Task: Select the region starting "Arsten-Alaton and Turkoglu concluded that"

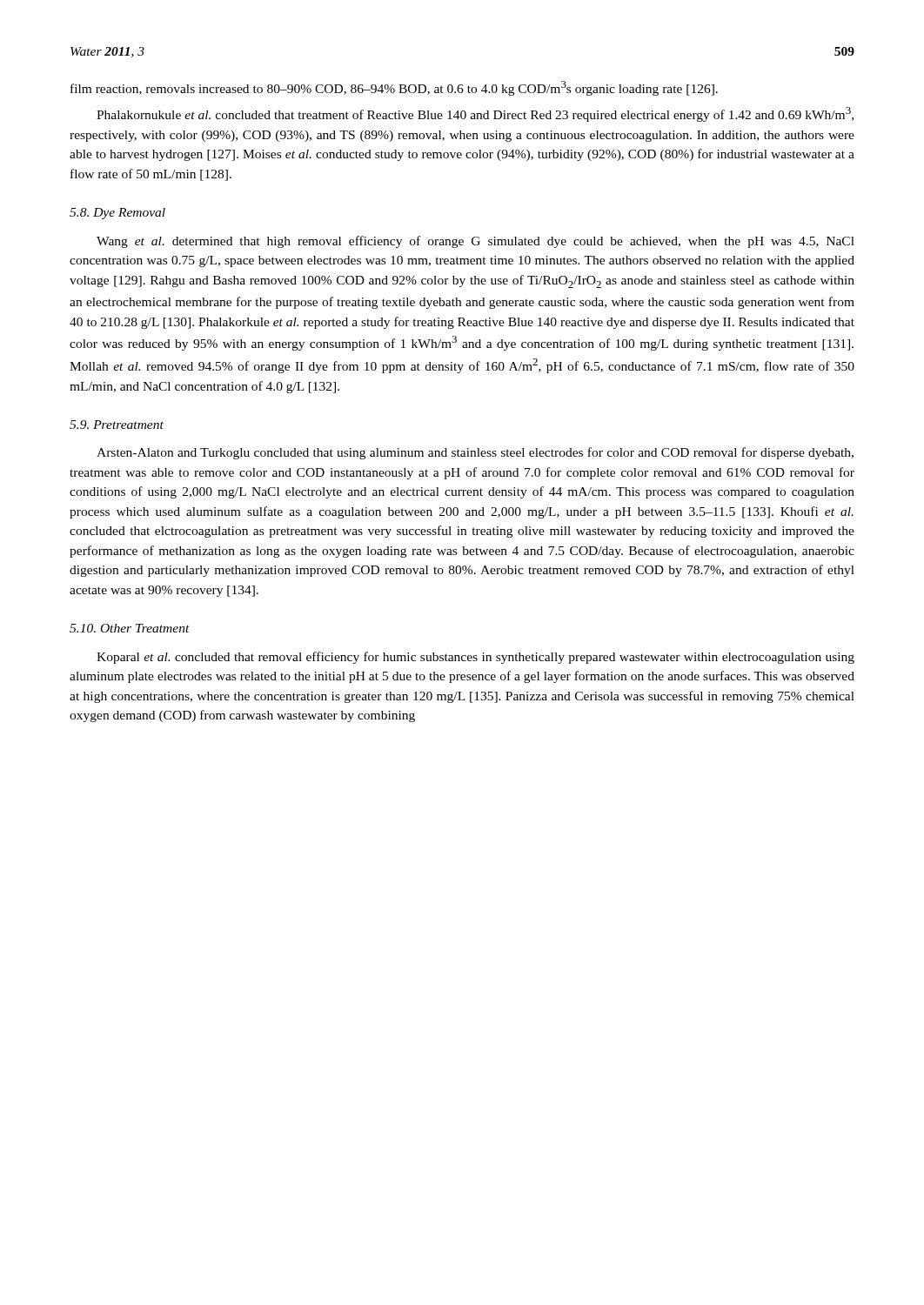Action: coord(462,521)
